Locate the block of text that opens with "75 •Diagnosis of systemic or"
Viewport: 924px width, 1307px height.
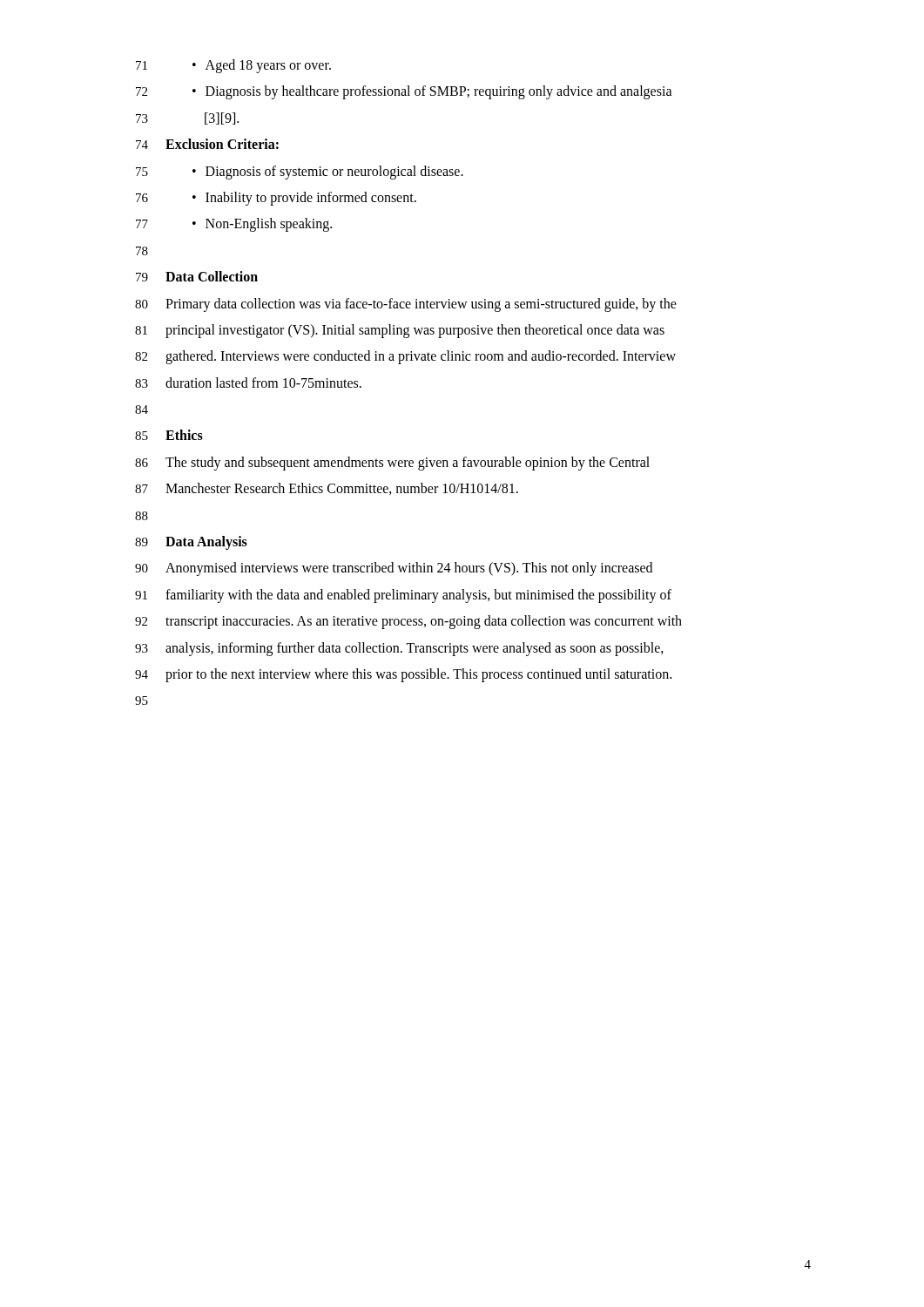pyautogui.click(x=462, y=171)
